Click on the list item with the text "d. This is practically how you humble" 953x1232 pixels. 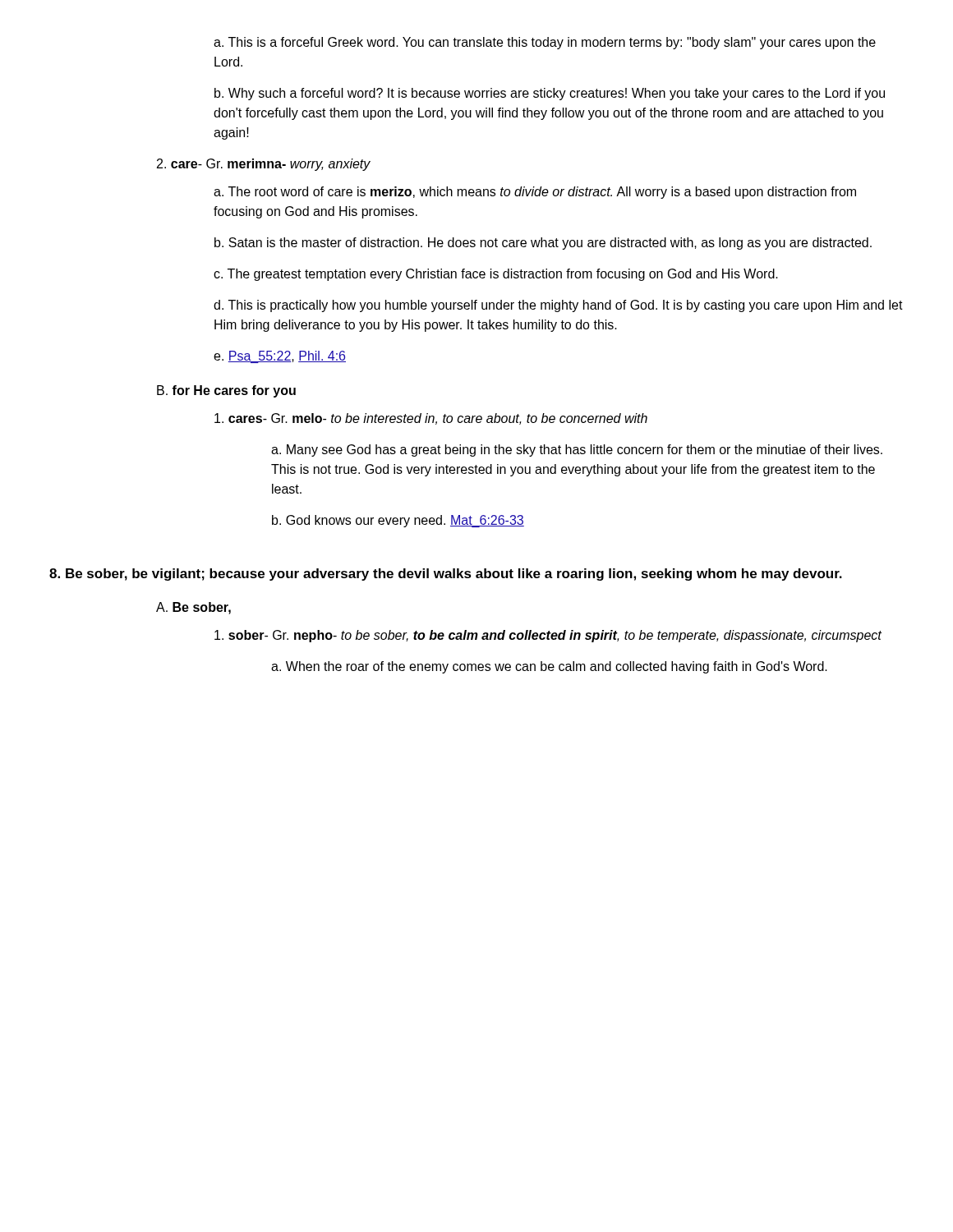click(558, 315)
